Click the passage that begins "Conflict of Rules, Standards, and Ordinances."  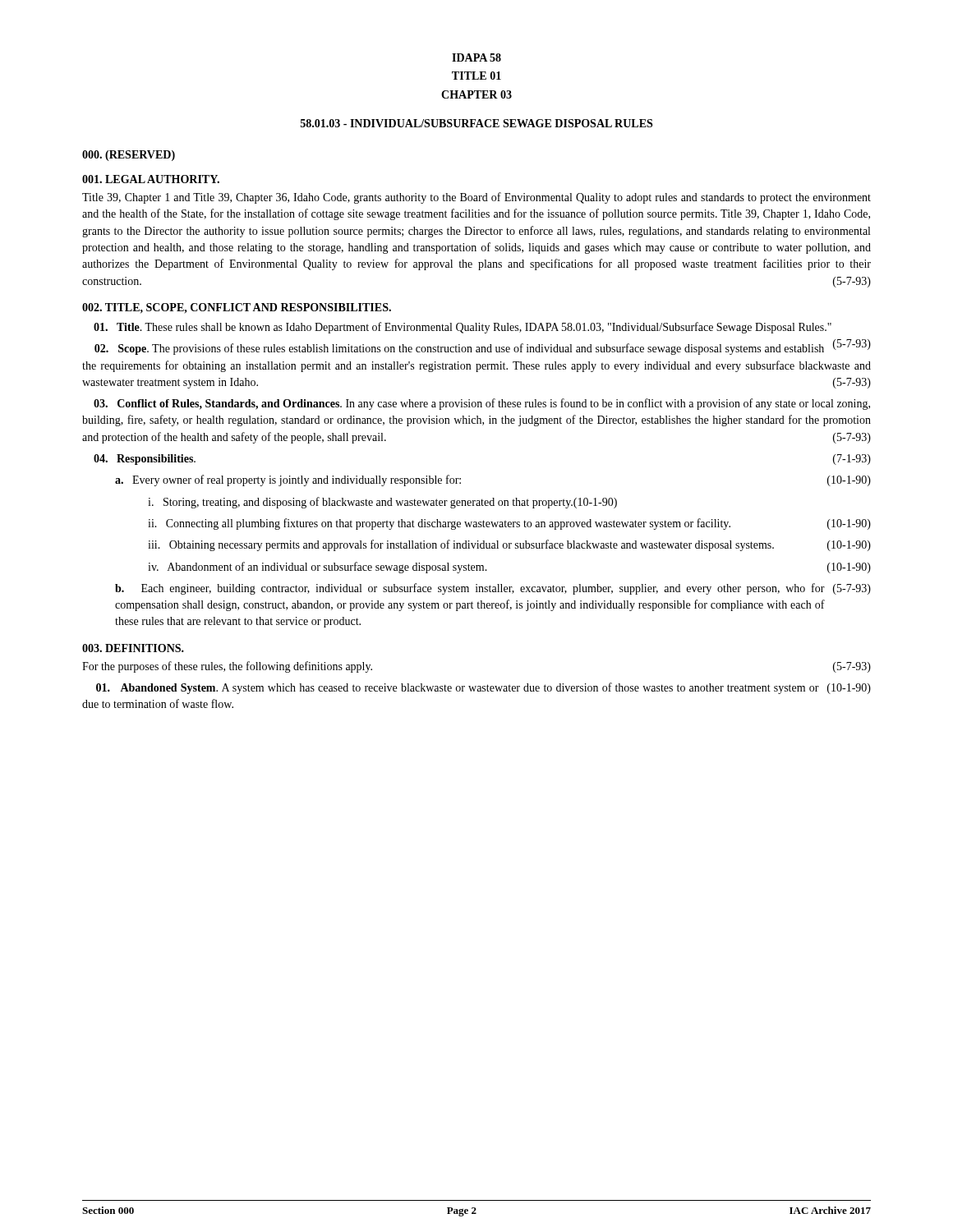click(x=476, y=422)
